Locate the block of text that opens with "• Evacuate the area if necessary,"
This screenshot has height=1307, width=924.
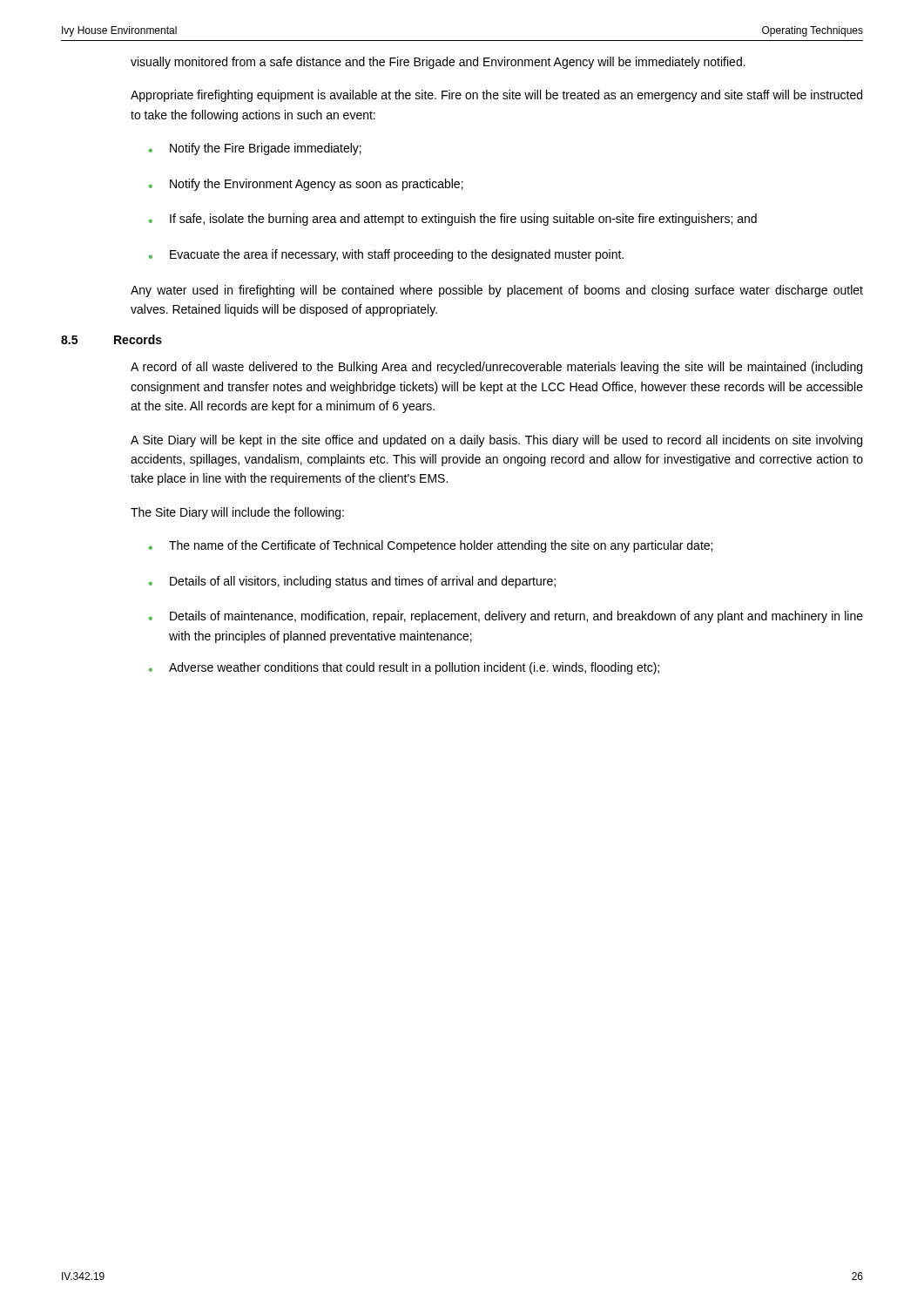pos(506,256)
